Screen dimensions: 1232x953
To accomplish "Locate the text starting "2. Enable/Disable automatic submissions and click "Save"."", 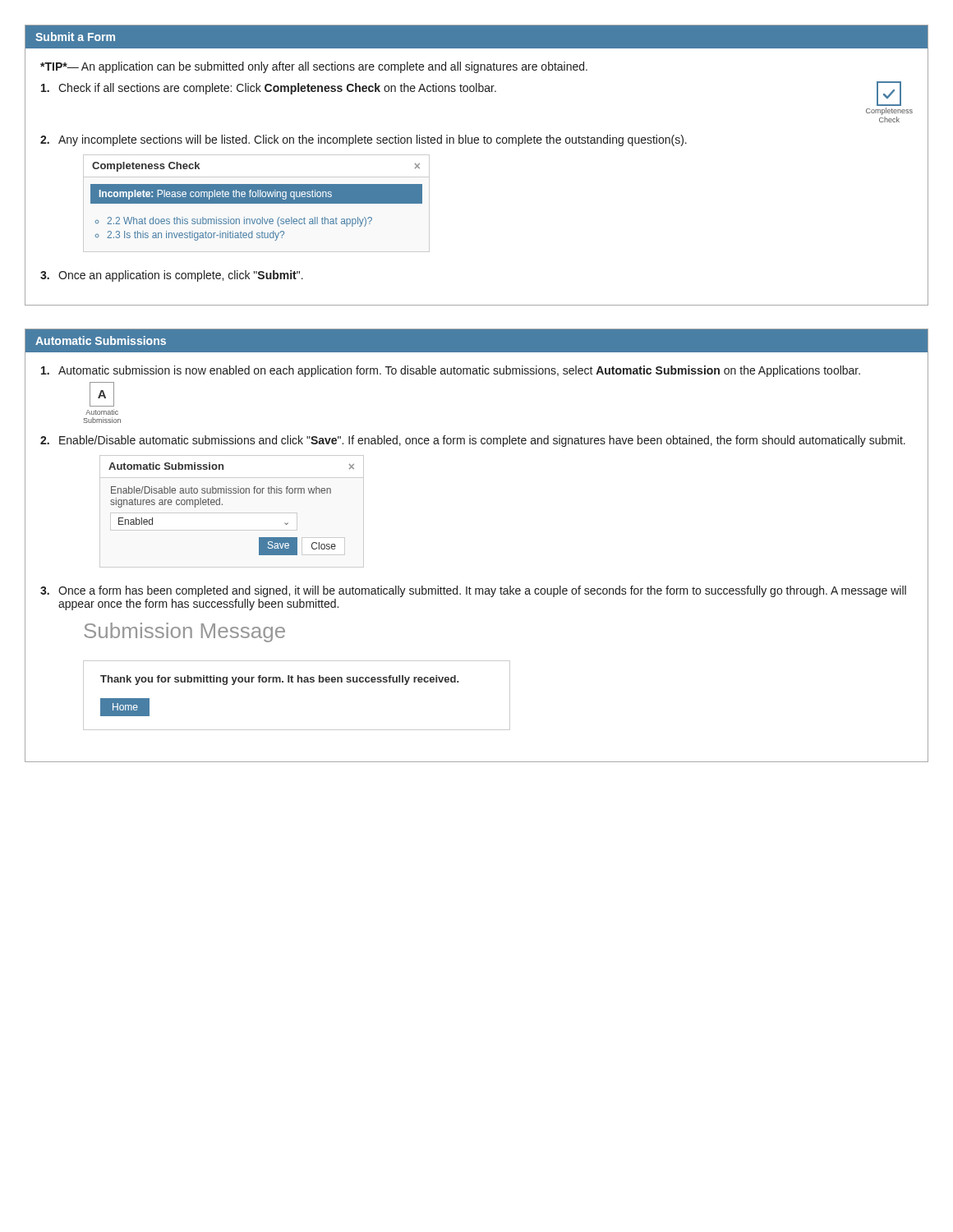I will point(473,441).
